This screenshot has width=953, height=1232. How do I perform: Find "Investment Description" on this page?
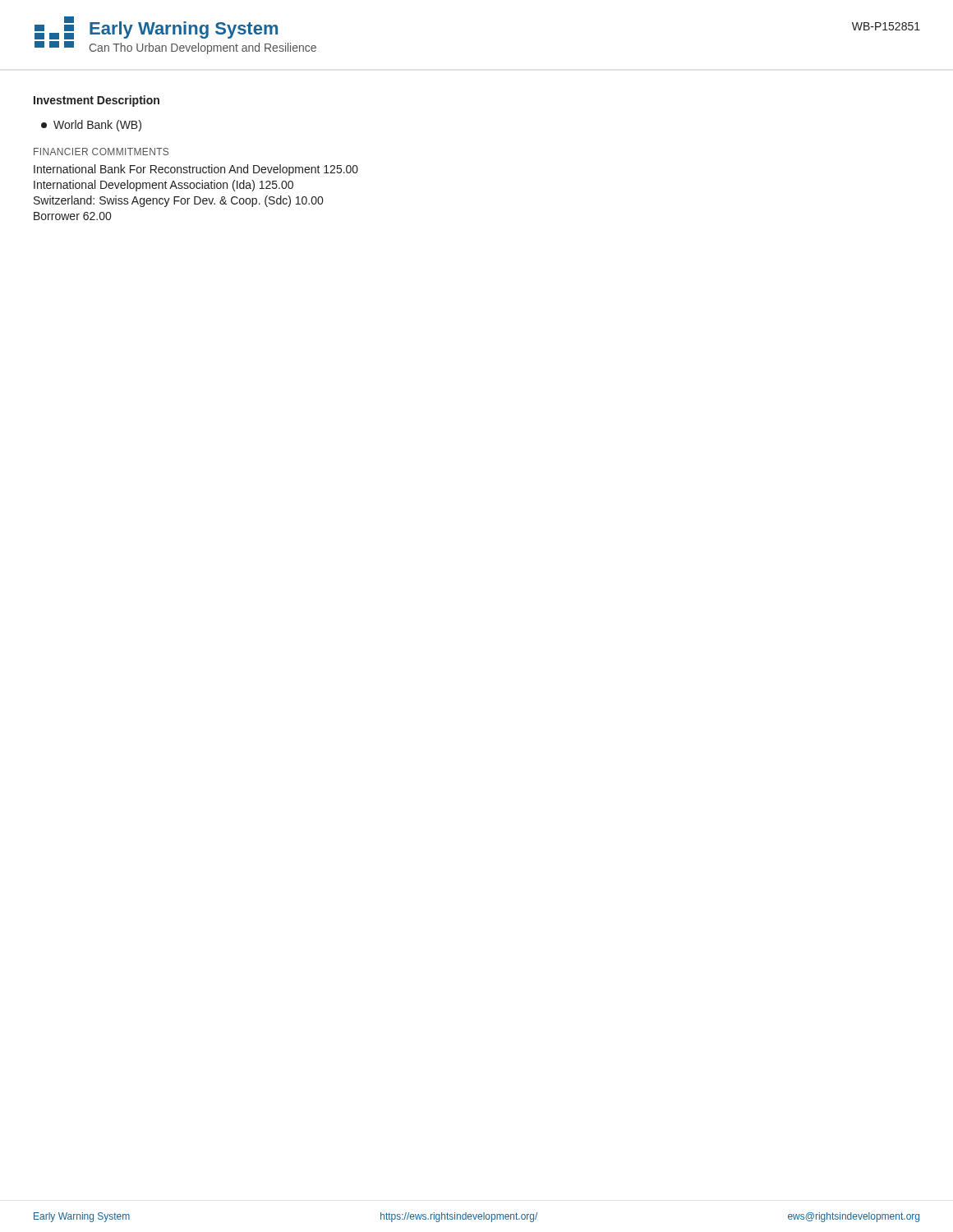click(96, 100)
